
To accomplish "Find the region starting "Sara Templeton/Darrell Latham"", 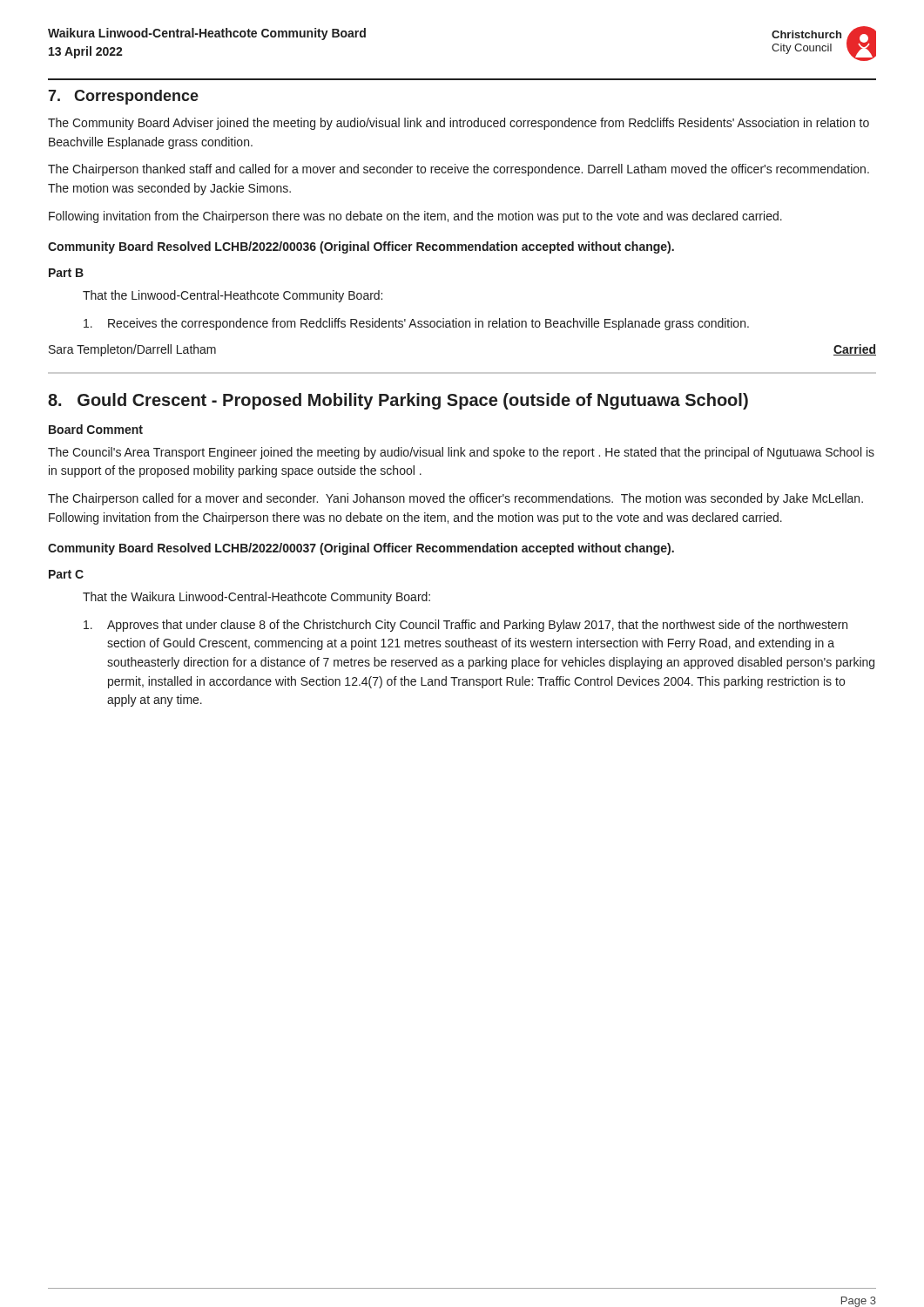I will point(132,349).
